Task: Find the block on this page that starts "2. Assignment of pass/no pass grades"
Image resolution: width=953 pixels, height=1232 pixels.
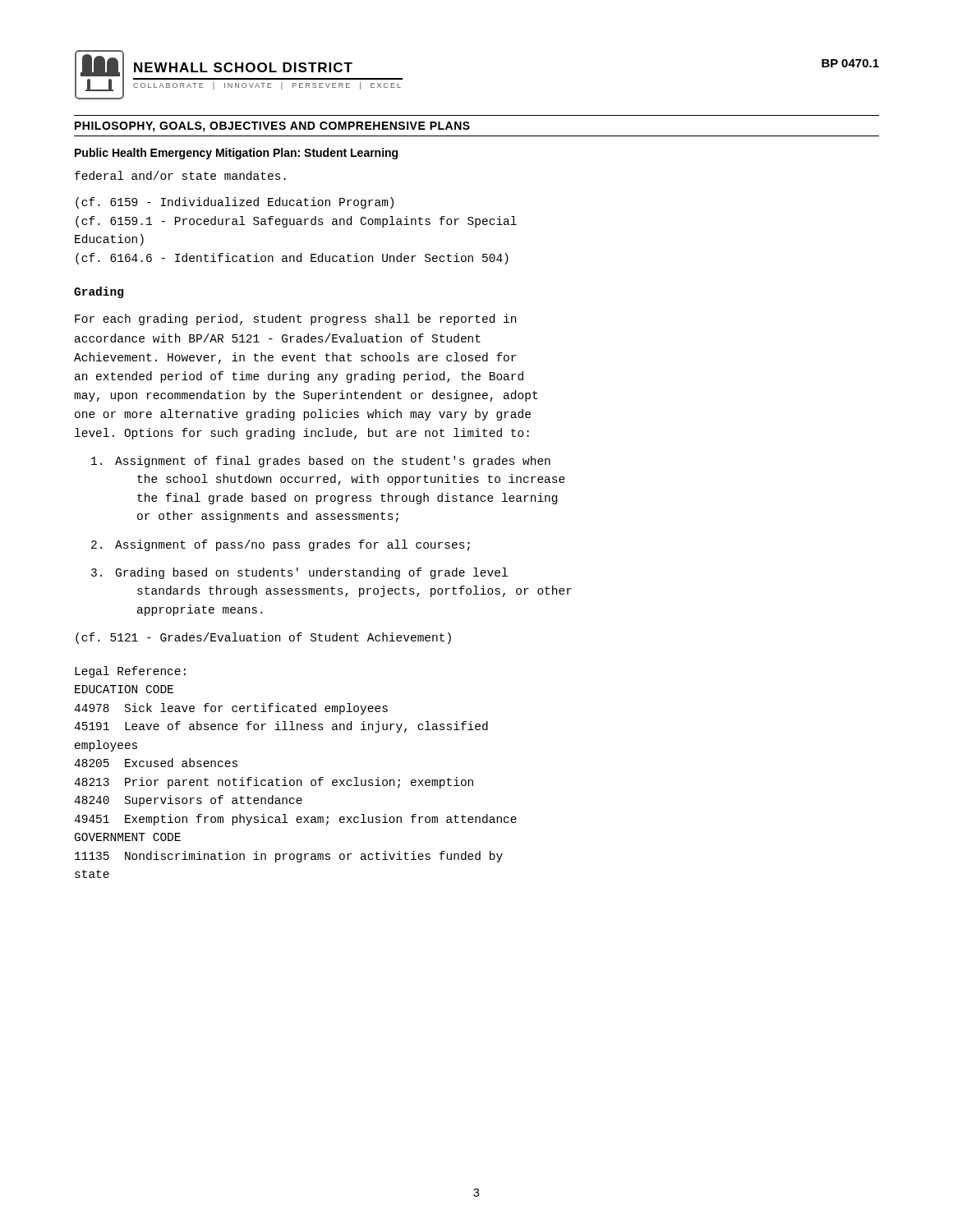Action: coord(476,545)
